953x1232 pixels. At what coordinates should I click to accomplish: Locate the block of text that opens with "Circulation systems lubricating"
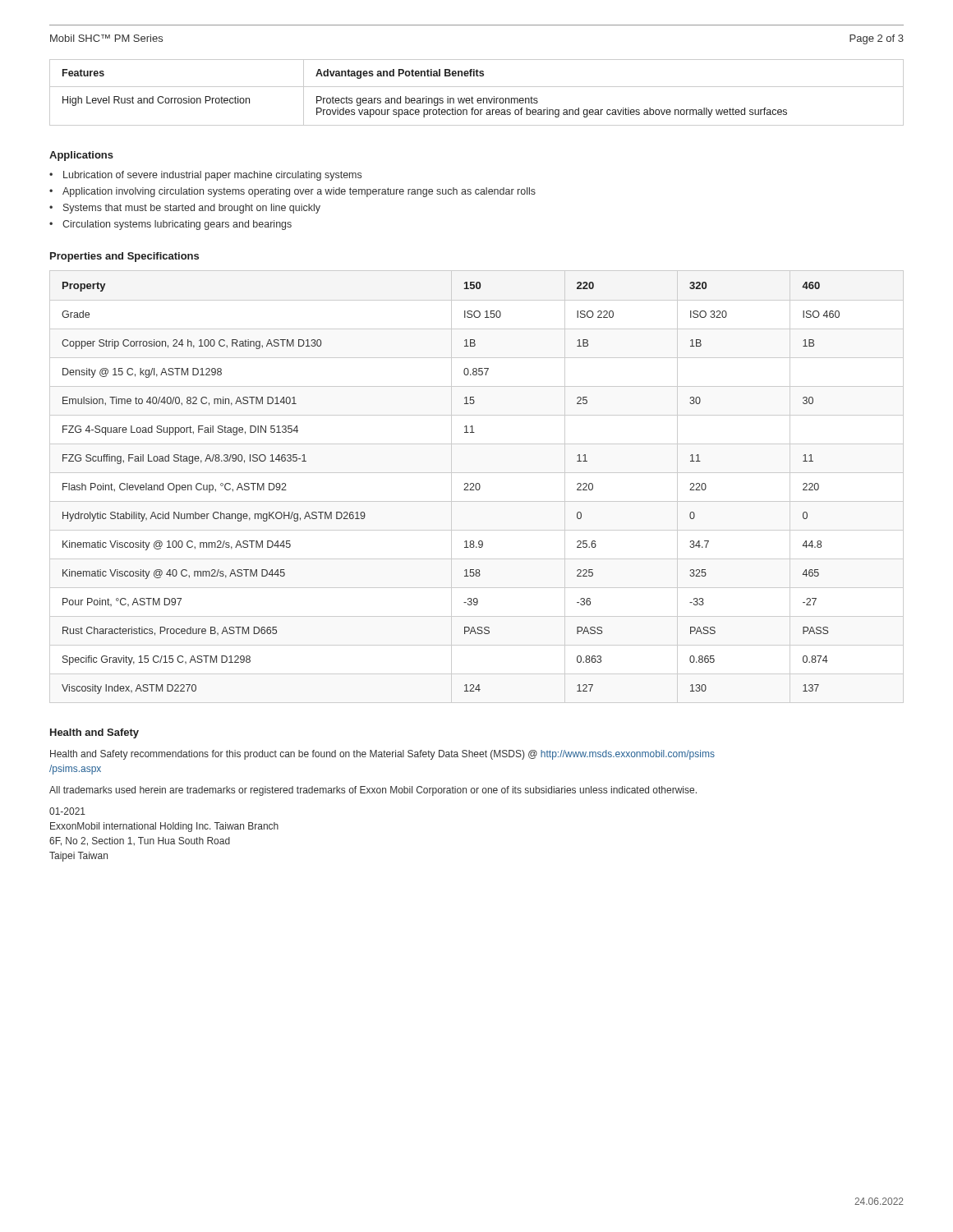pyautogui.click(x=177, y=224)
